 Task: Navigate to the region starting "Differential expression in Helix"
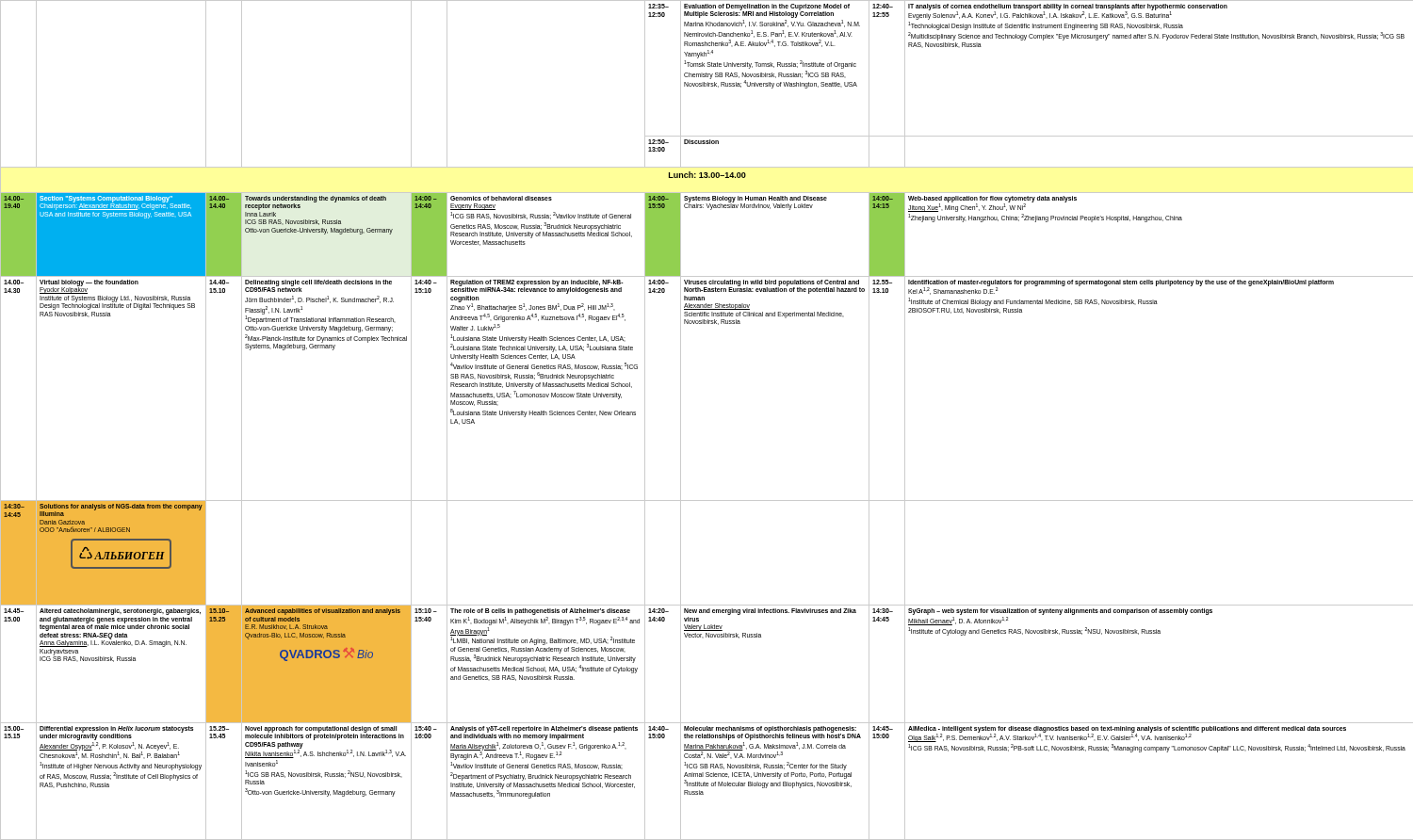121,756
